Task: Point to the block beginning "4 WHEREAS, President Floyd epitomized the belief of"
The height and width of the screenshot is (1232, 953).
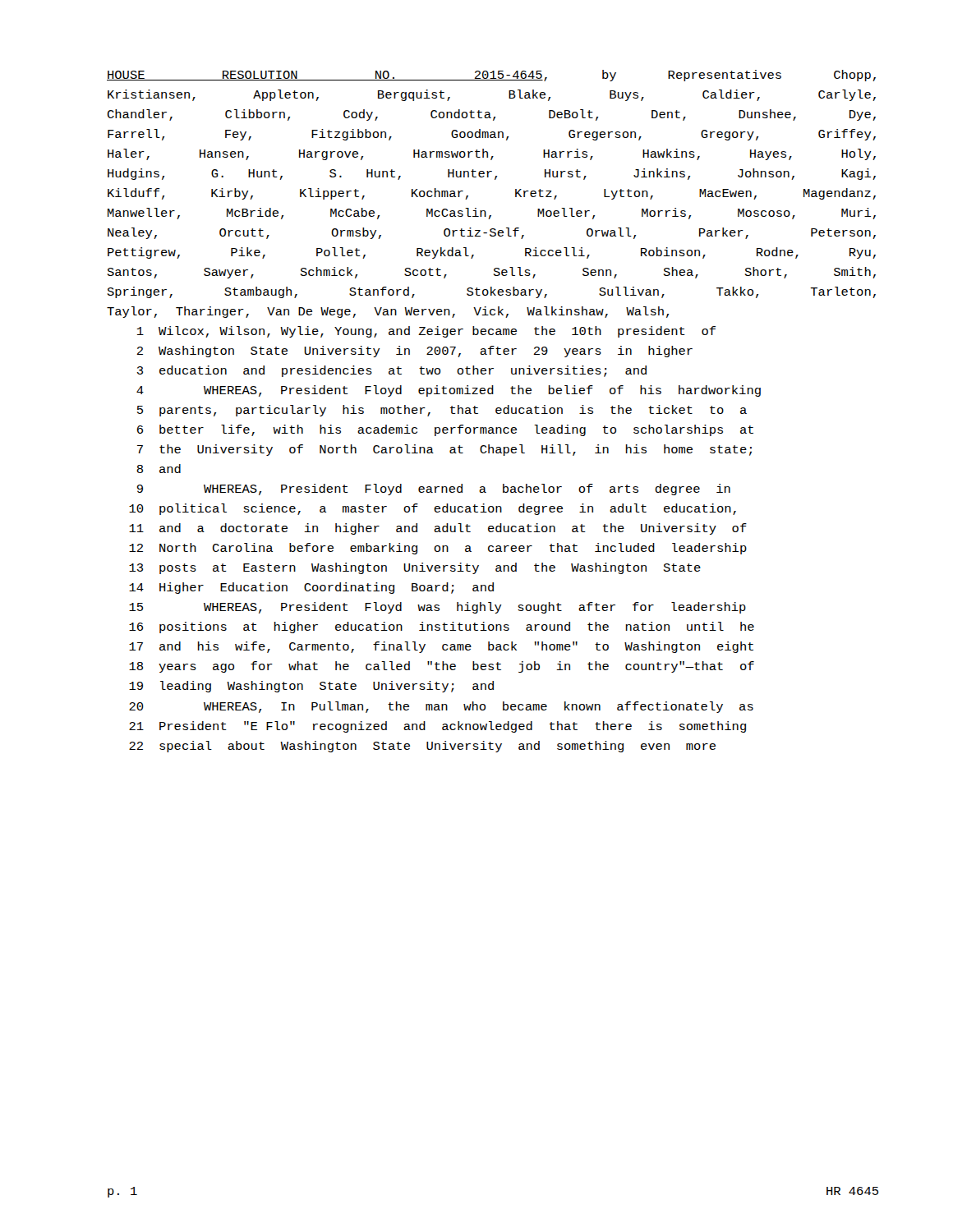Action: (493, 391)
